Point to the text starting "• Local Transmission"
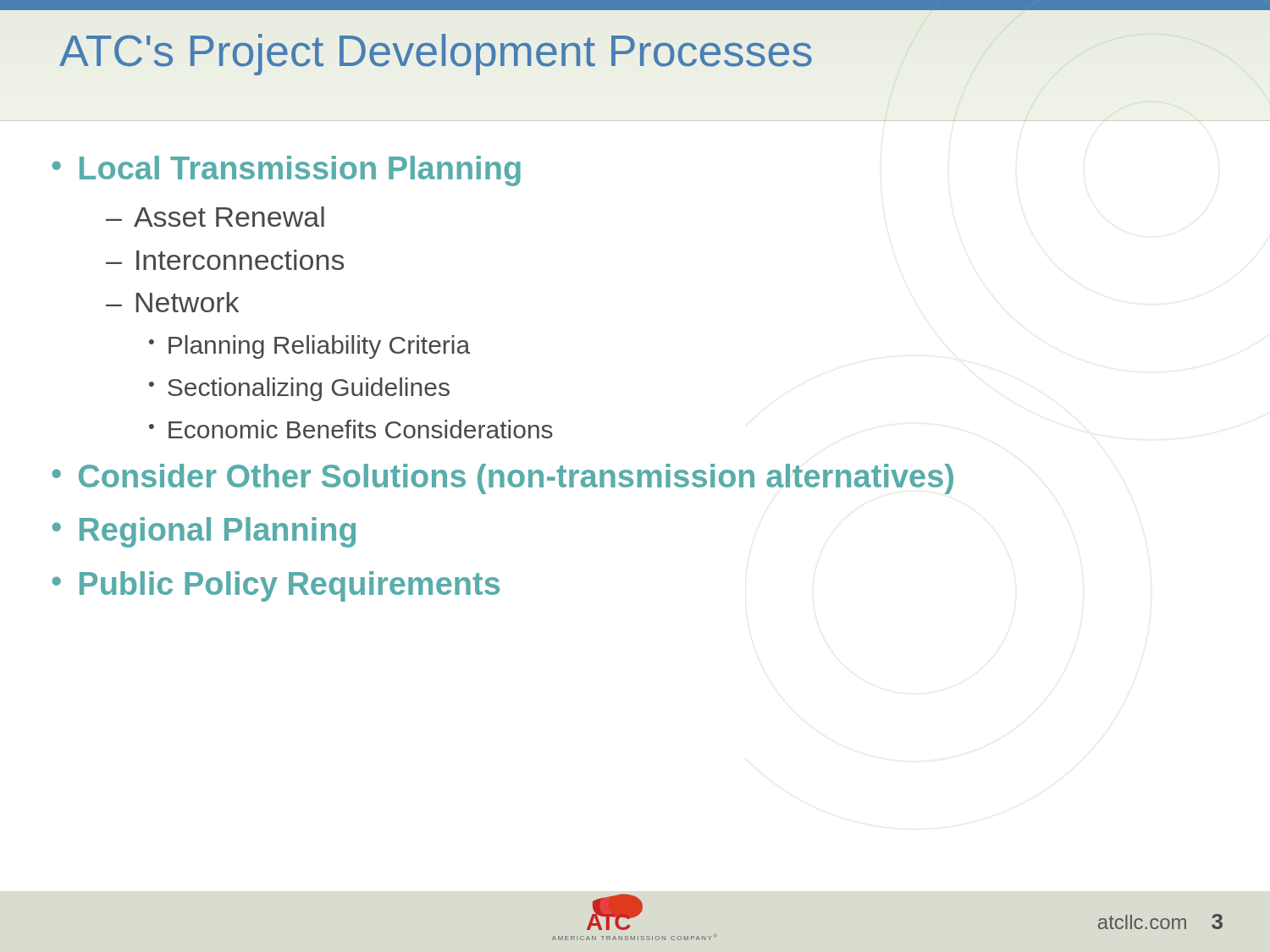Image resolution: width=1270 pixels, height=952 pixels. [287, 169]
